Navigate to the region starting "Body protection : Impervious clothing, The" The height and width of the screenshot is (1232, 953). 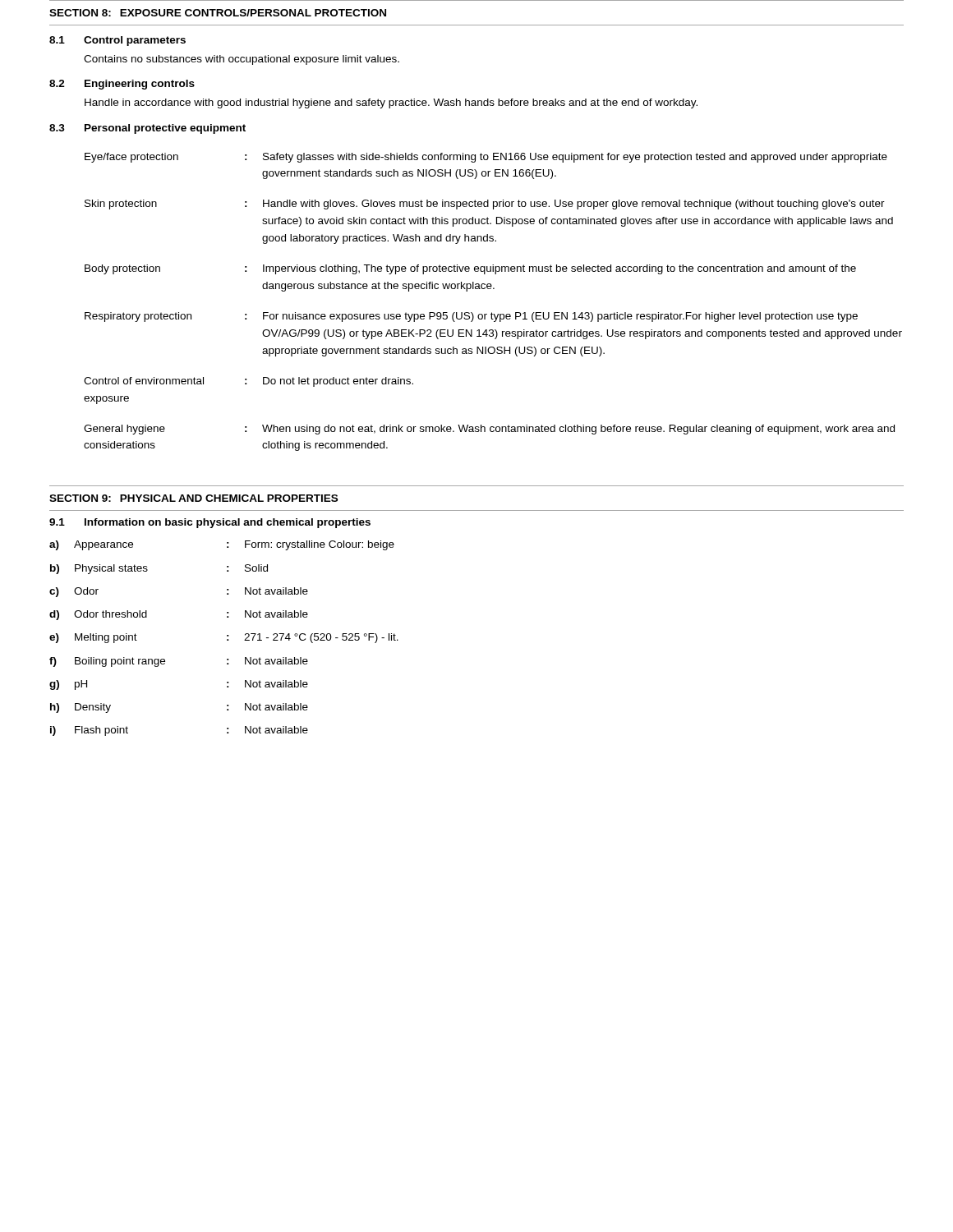click(476, 278)
